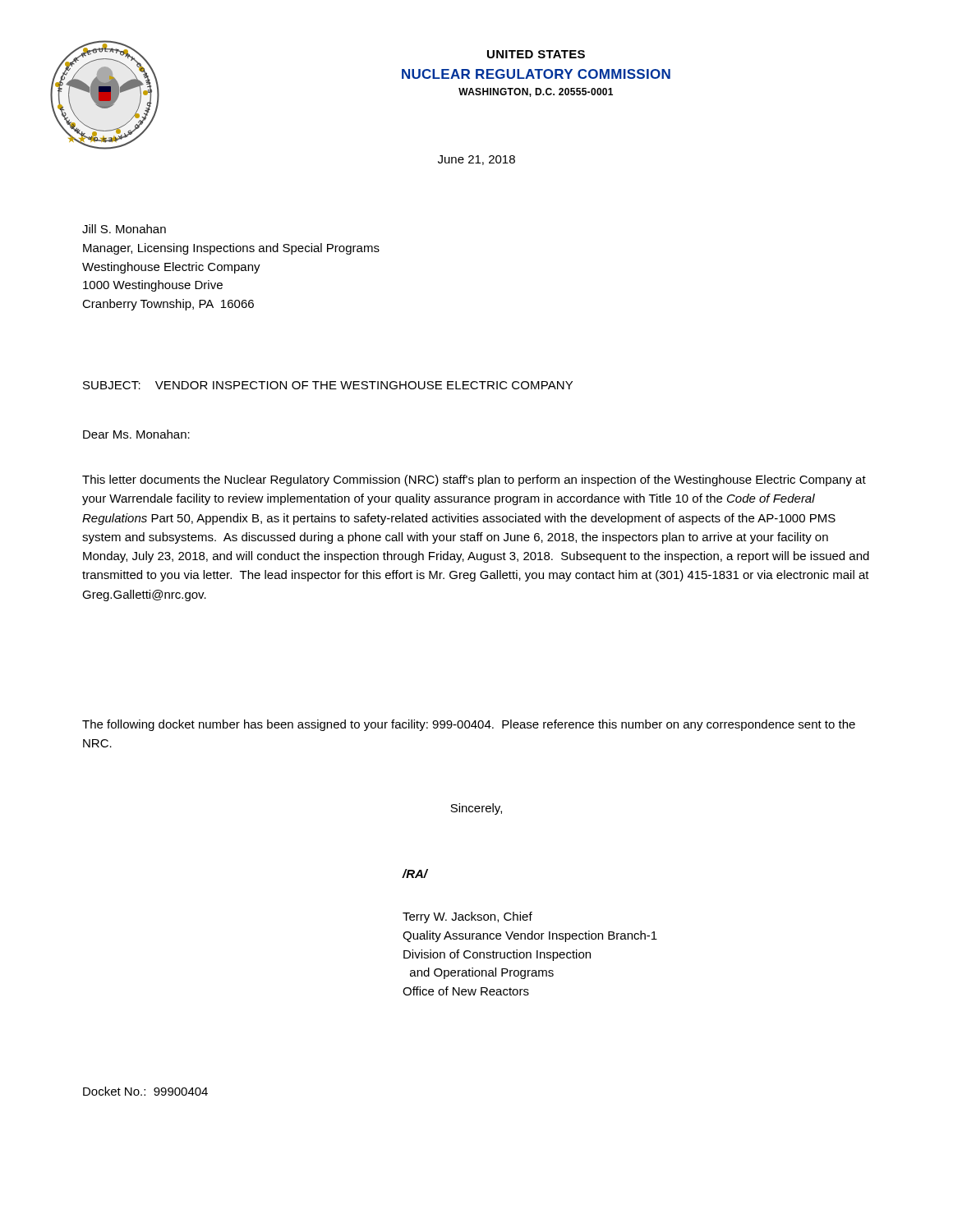Point to the block beginning "This letter documents the"
953x1232 pixels.
point(476,537)
